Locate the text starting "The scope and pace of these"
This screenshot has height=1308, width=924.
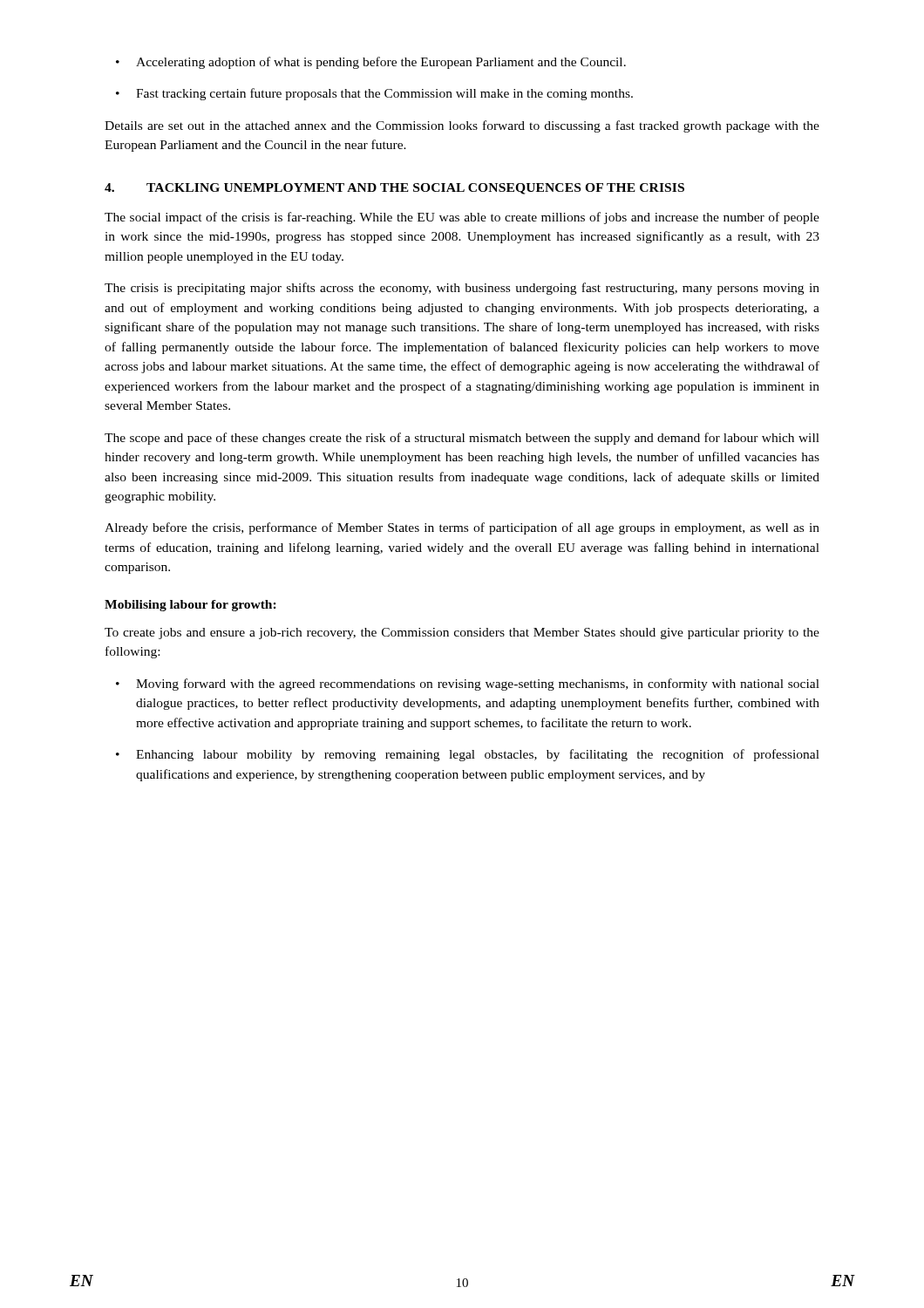(x=462, y=467)
